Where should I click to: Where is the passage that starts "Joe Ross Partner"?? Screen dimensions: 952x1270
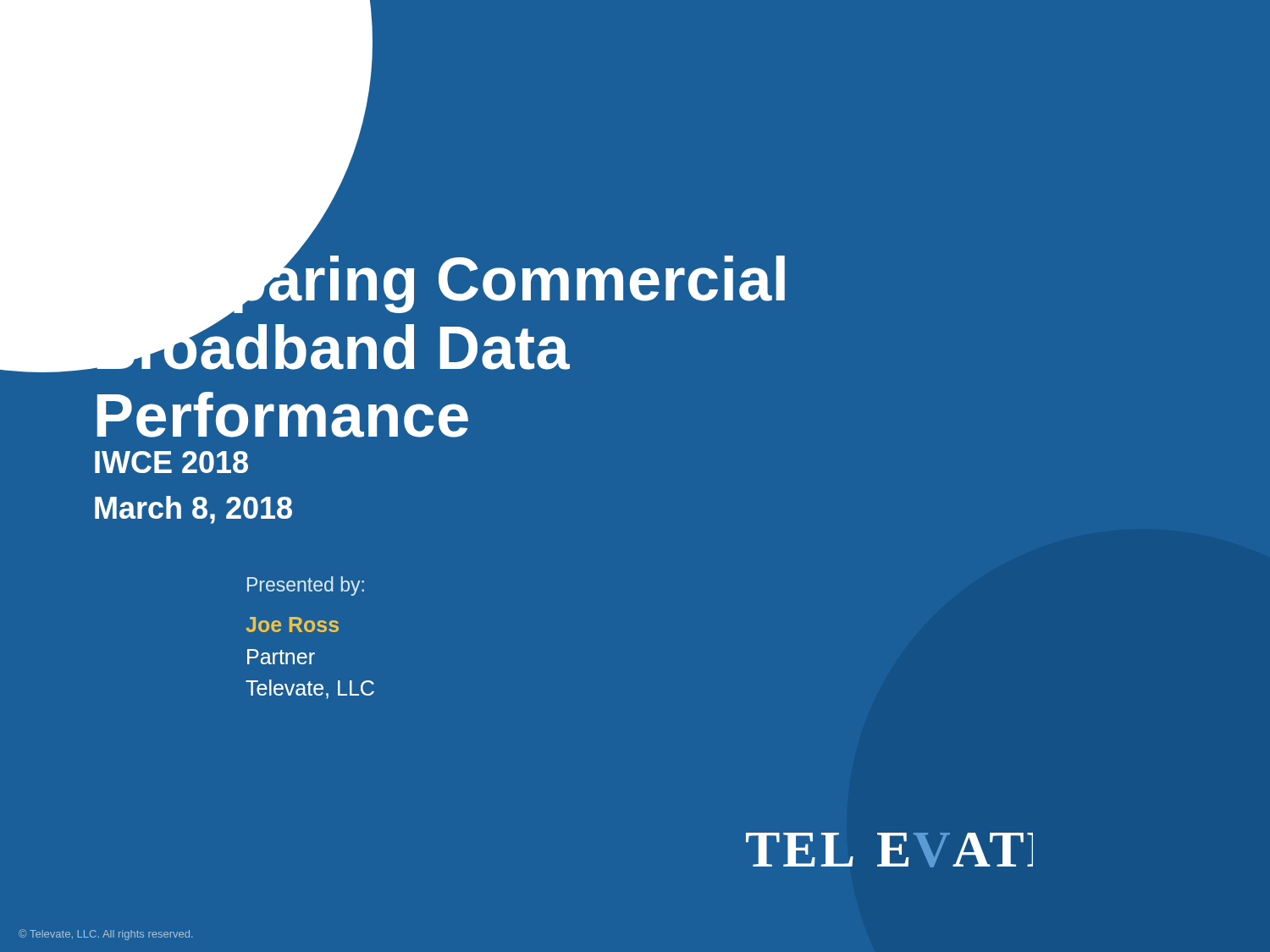pos(310,656)
